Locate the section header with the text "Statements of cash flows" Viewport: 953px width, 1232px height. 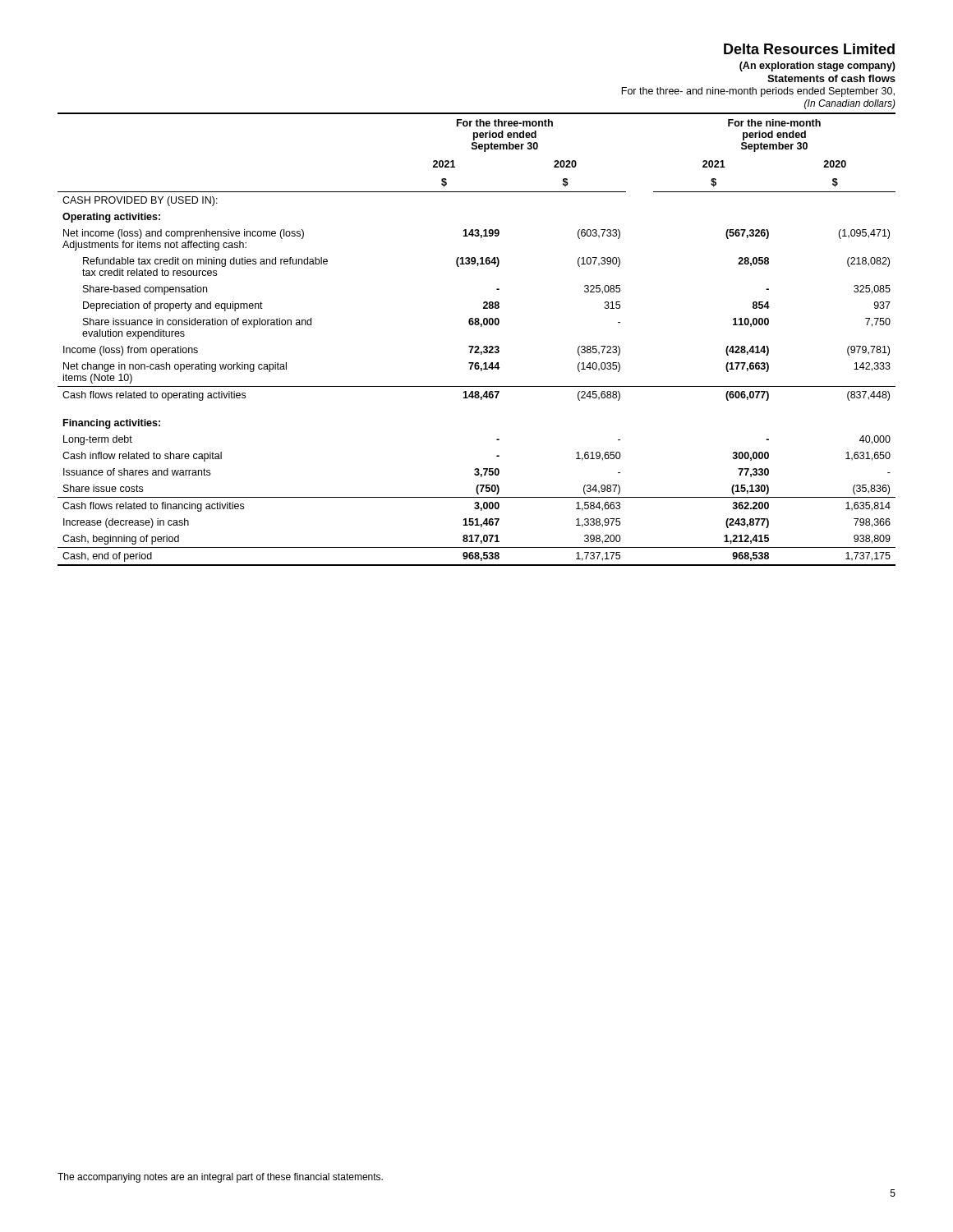click(831, 78)
